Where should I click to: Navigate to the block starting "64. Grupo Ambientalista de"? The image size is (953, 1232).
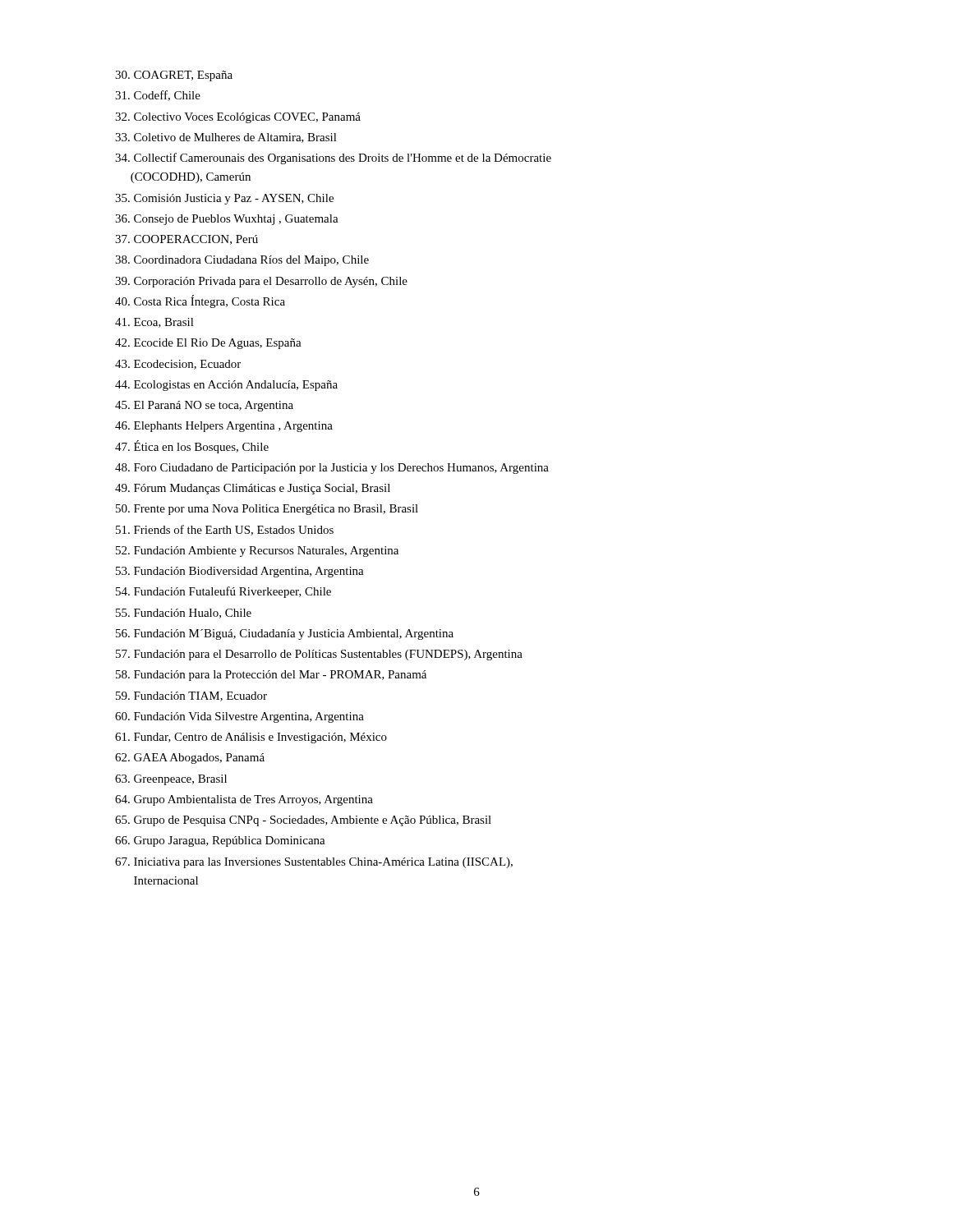coord(244,799)
